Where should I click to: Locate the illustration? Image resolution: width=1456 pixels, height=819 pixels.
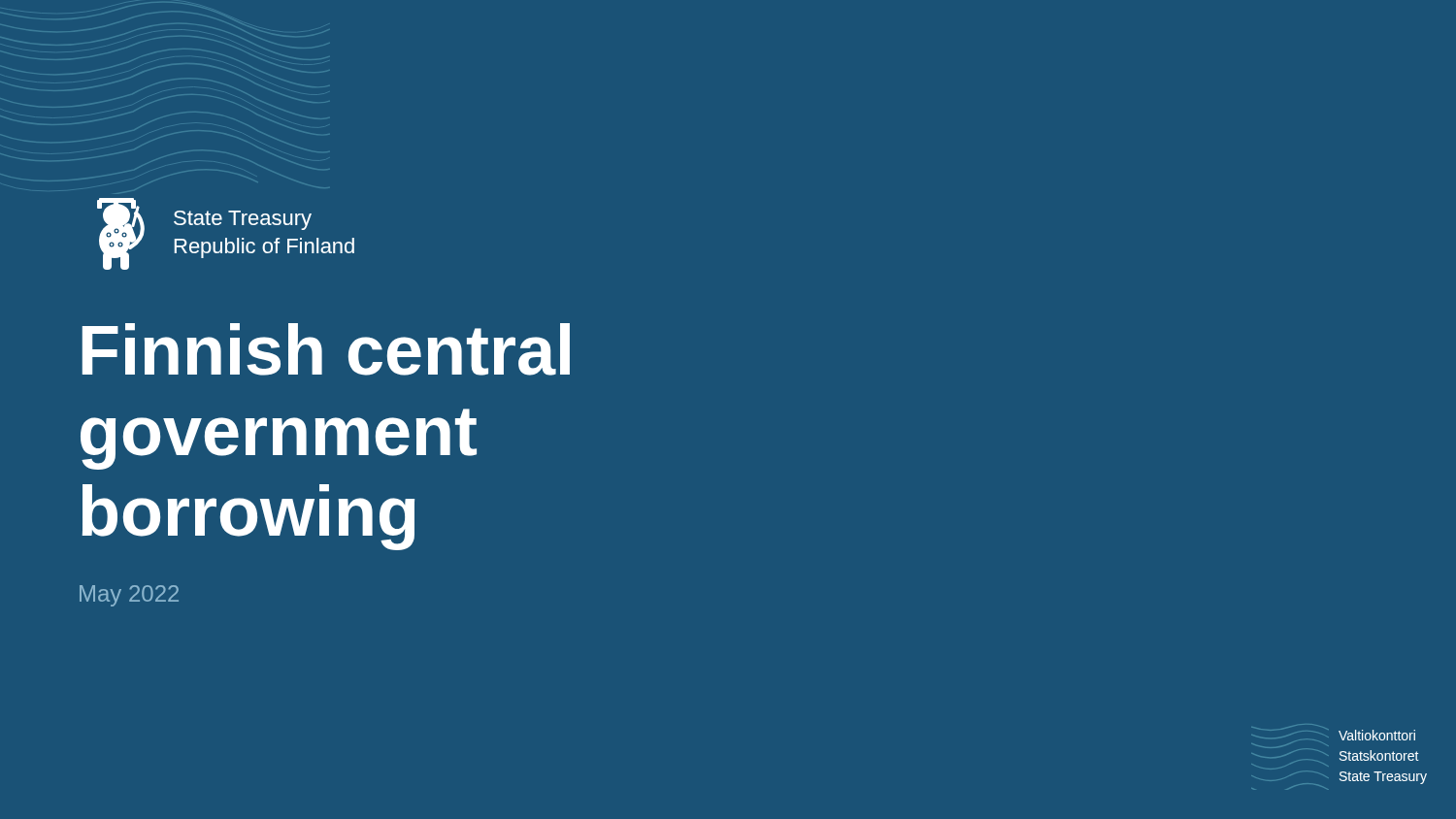pos(165,97)
